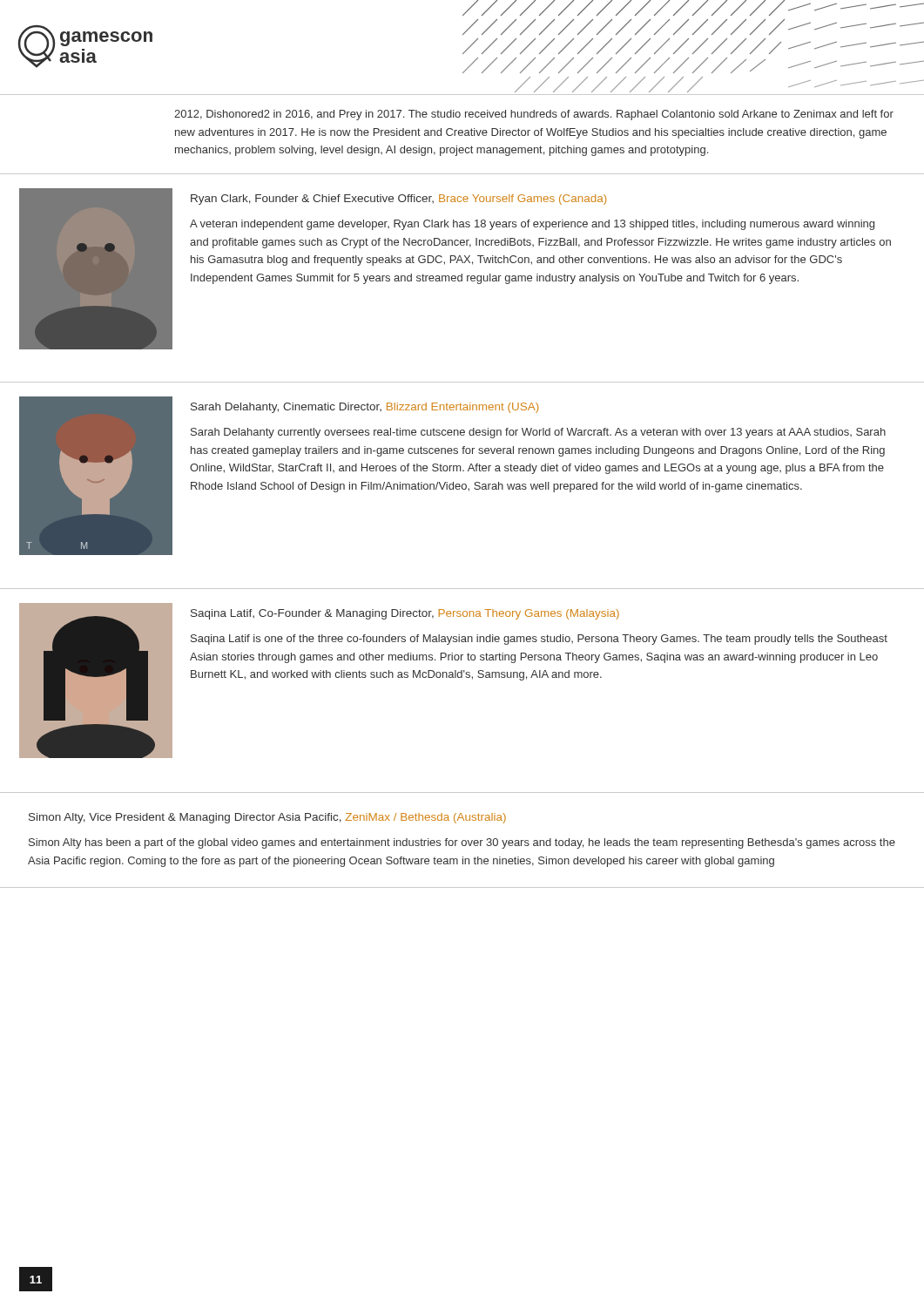The width and height of the screenshot is (924, 1307).
Task: Click on the text block starting "Sarah Delahanty currently oversees real-time cutscene design for"
Action: point(538,459)
